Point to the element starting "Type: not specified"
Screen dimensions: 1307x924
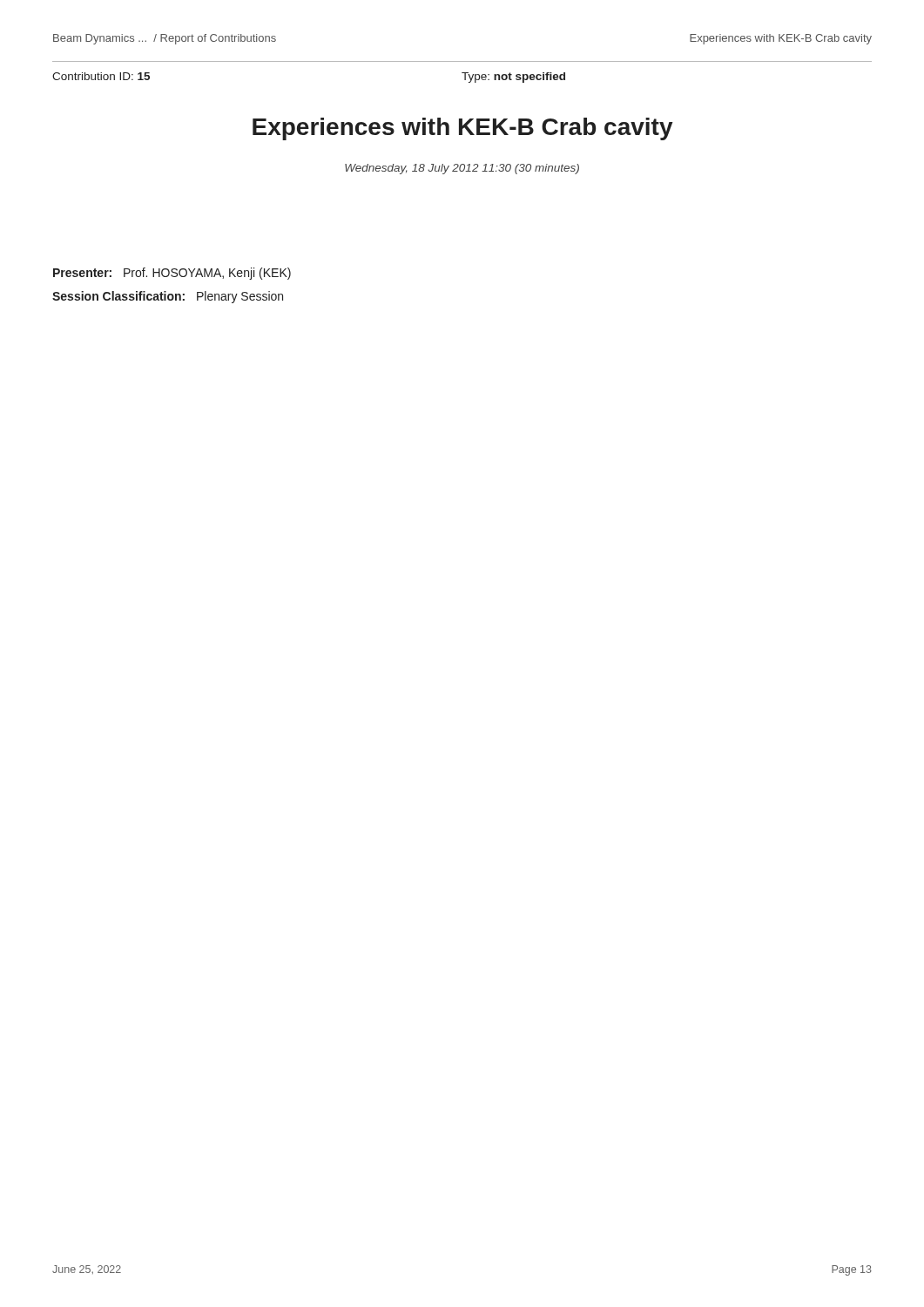[514, 76]
